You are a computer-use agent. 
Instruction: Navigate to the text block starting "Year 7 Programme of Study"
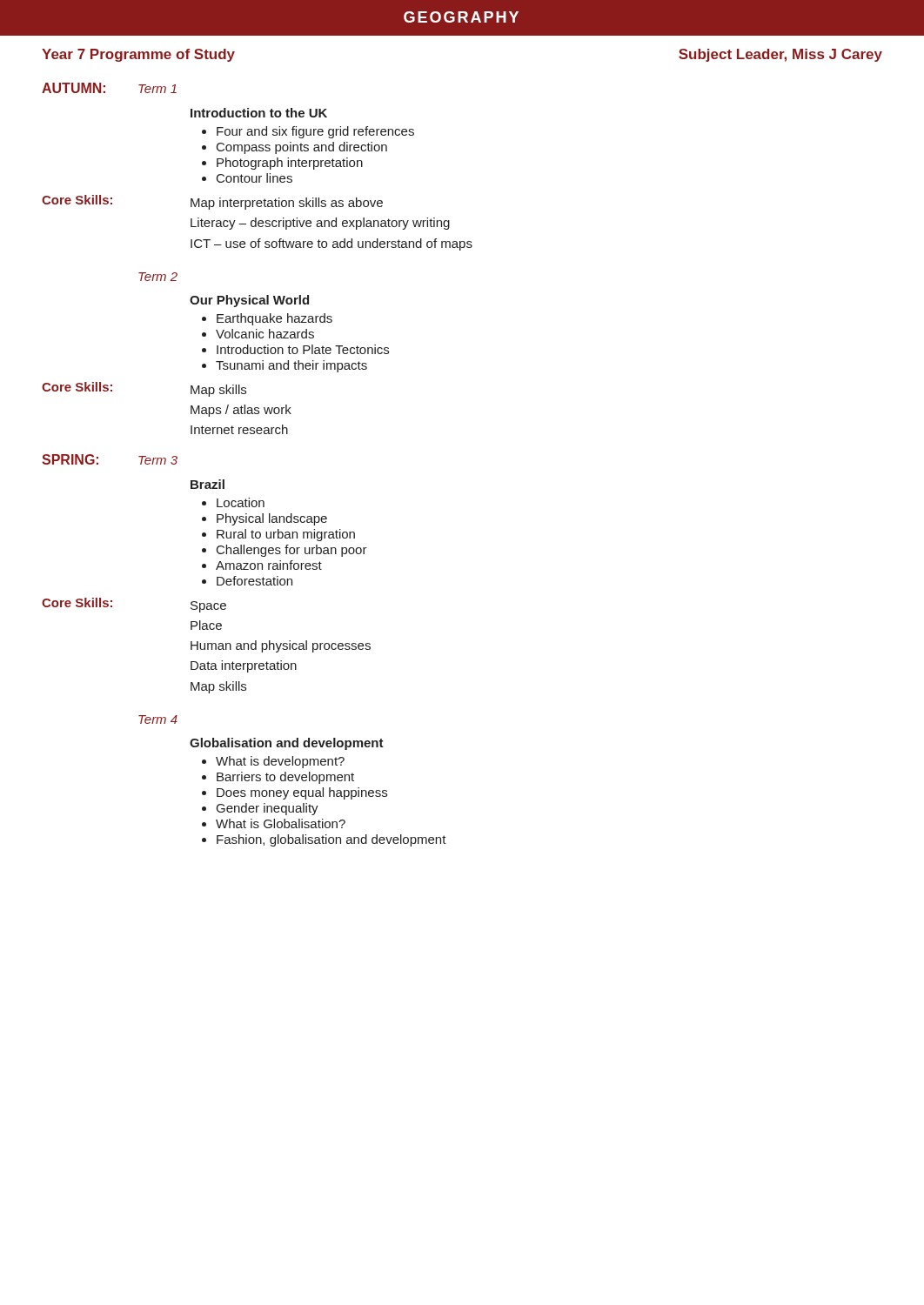[138, 54]
